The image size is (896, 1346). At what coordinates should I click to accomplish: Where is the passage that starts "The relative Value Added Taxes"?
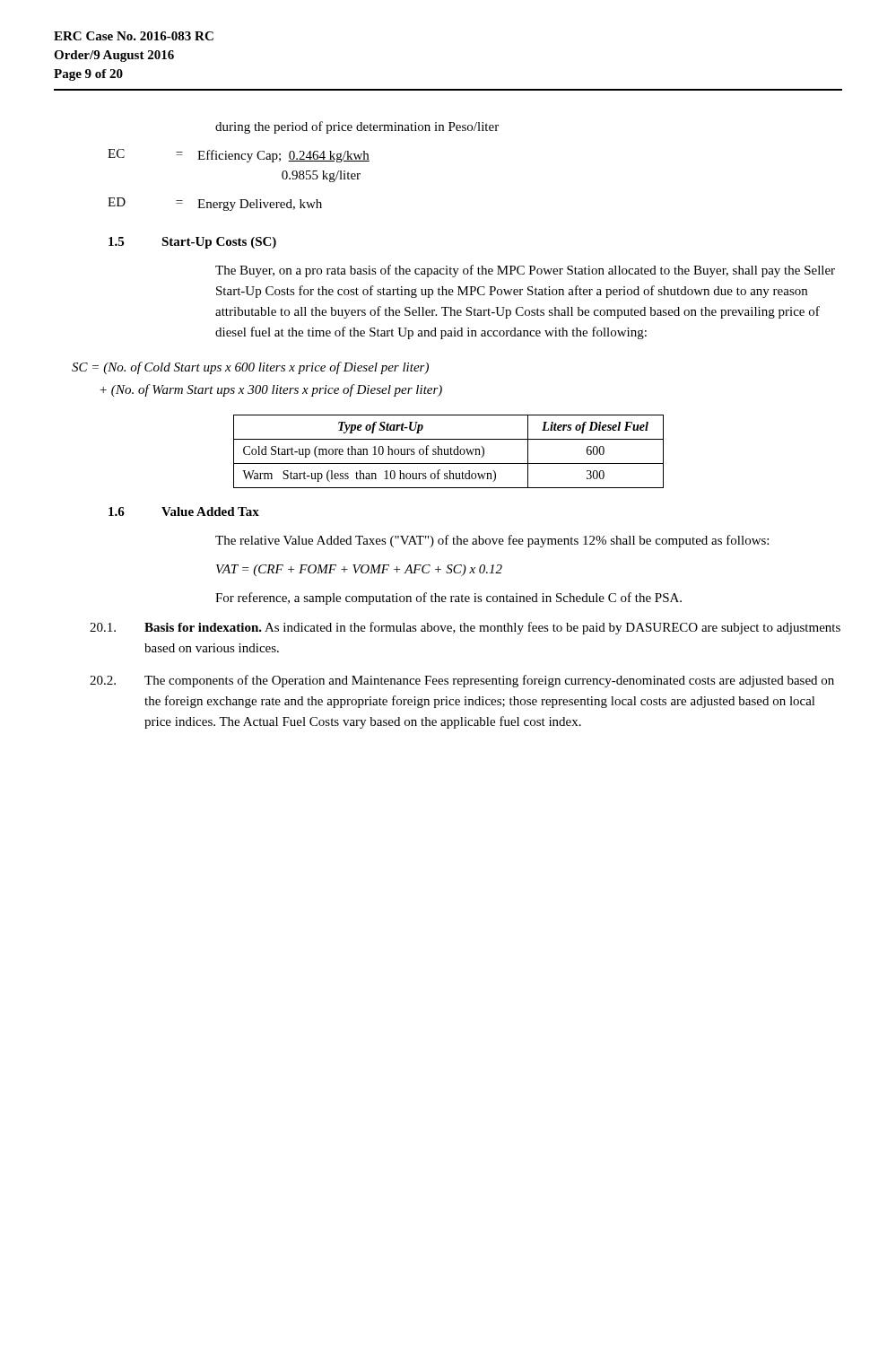pyautogui.click(x=493, y=540)
